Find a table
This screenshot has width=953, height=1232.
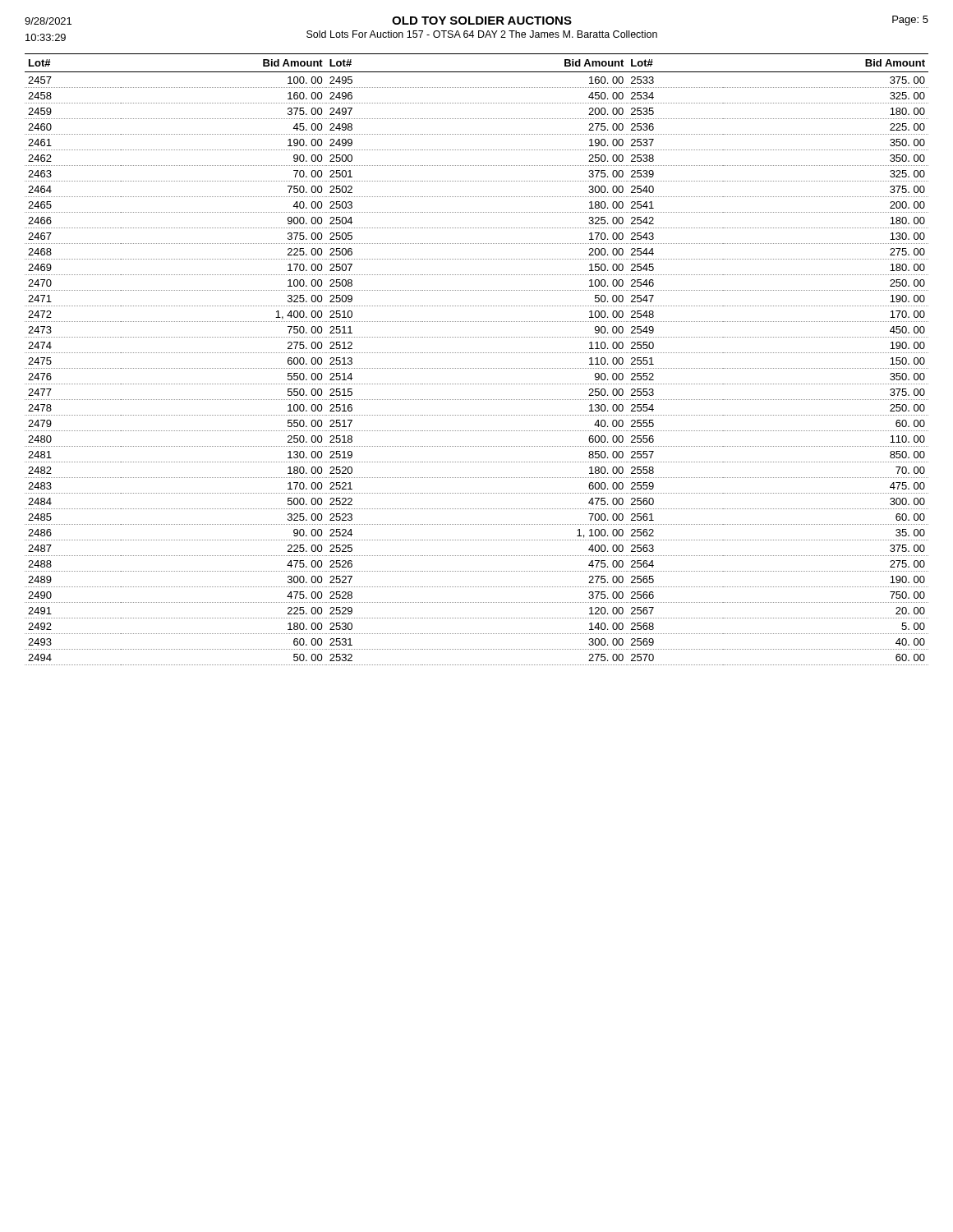[x=476, y=357]
